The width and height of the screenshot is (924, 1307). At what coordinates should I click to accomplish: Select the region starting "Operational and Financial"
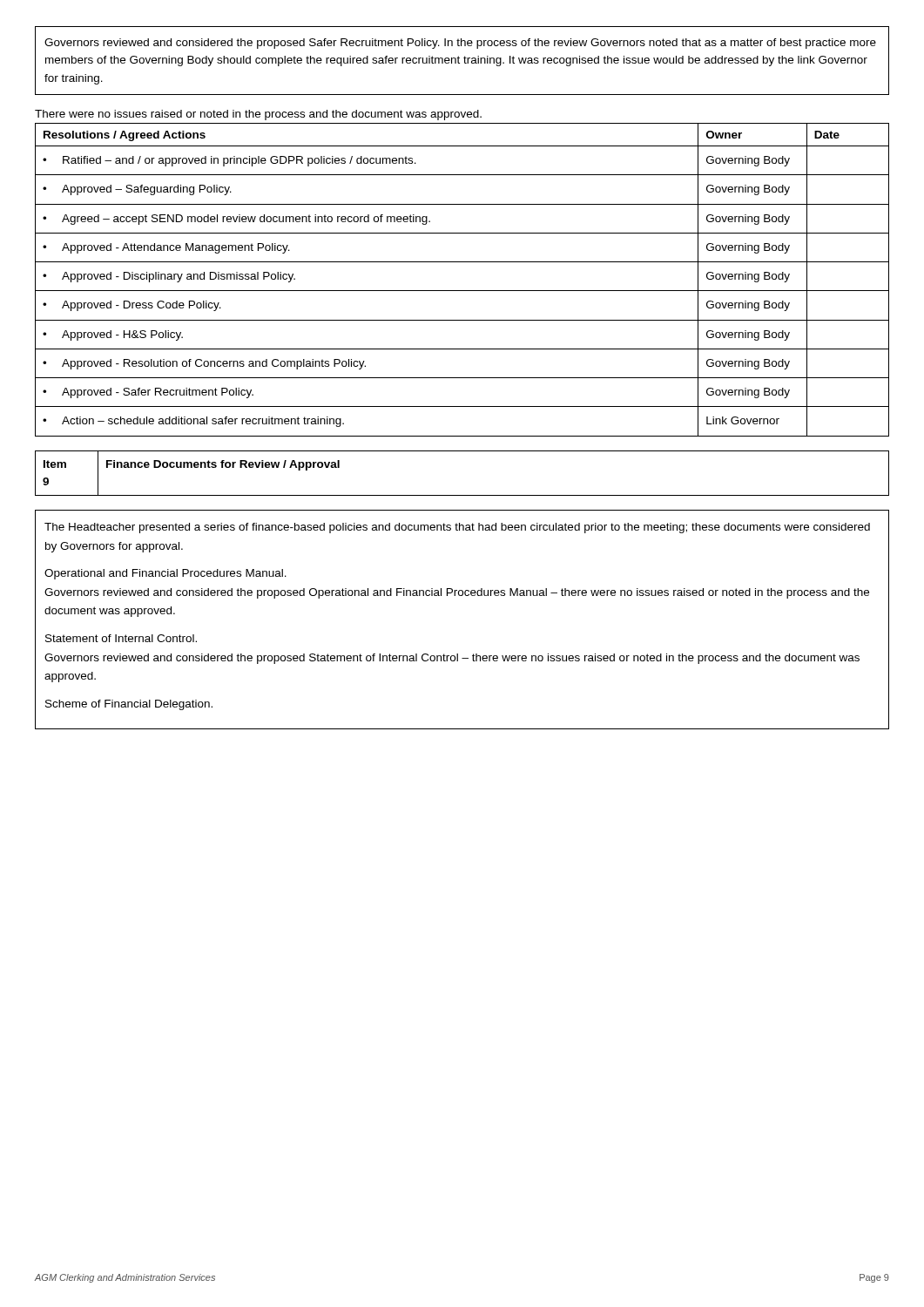[457, 592]
